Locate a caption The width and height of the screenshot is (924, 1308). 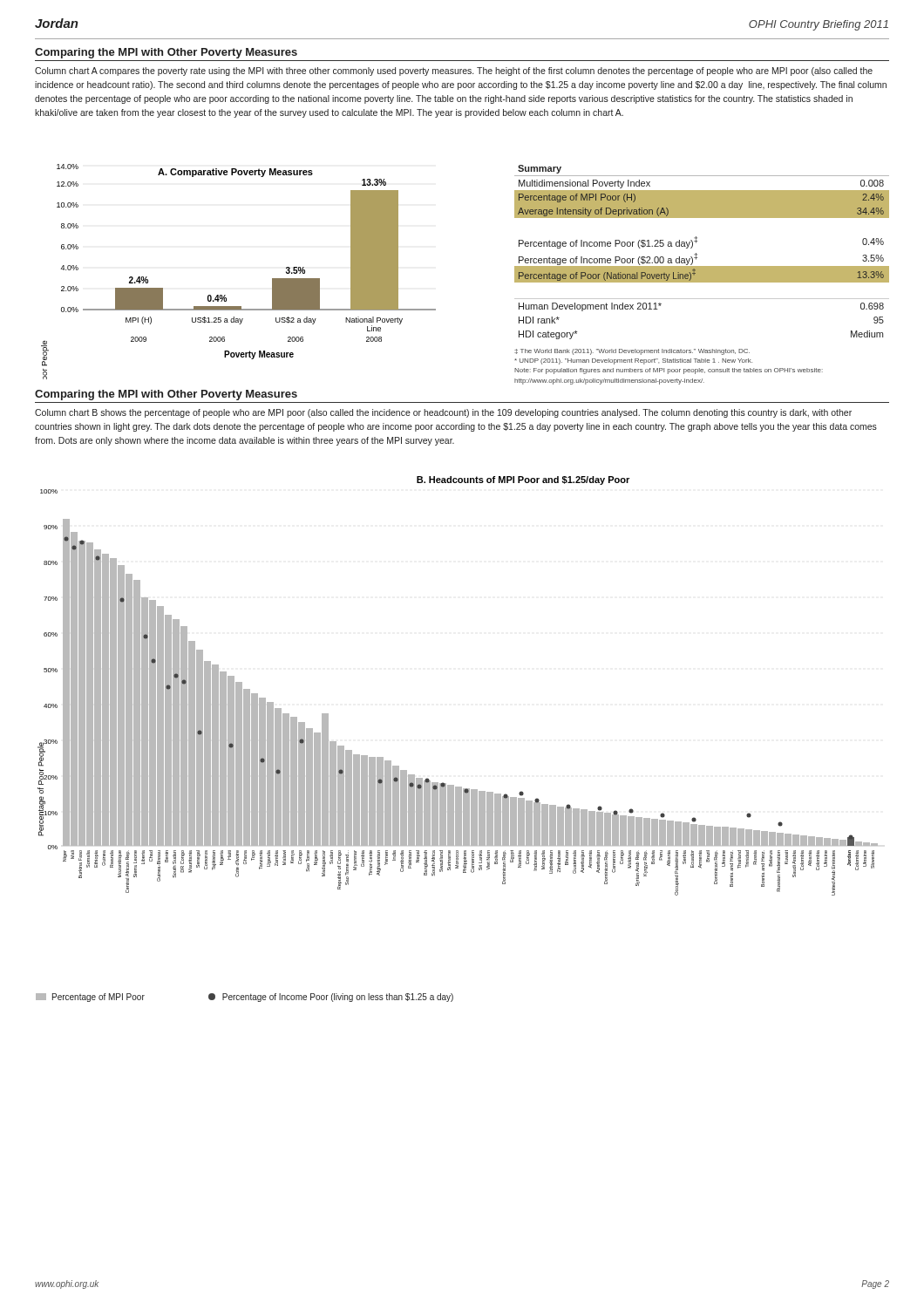tap(244, 997)
